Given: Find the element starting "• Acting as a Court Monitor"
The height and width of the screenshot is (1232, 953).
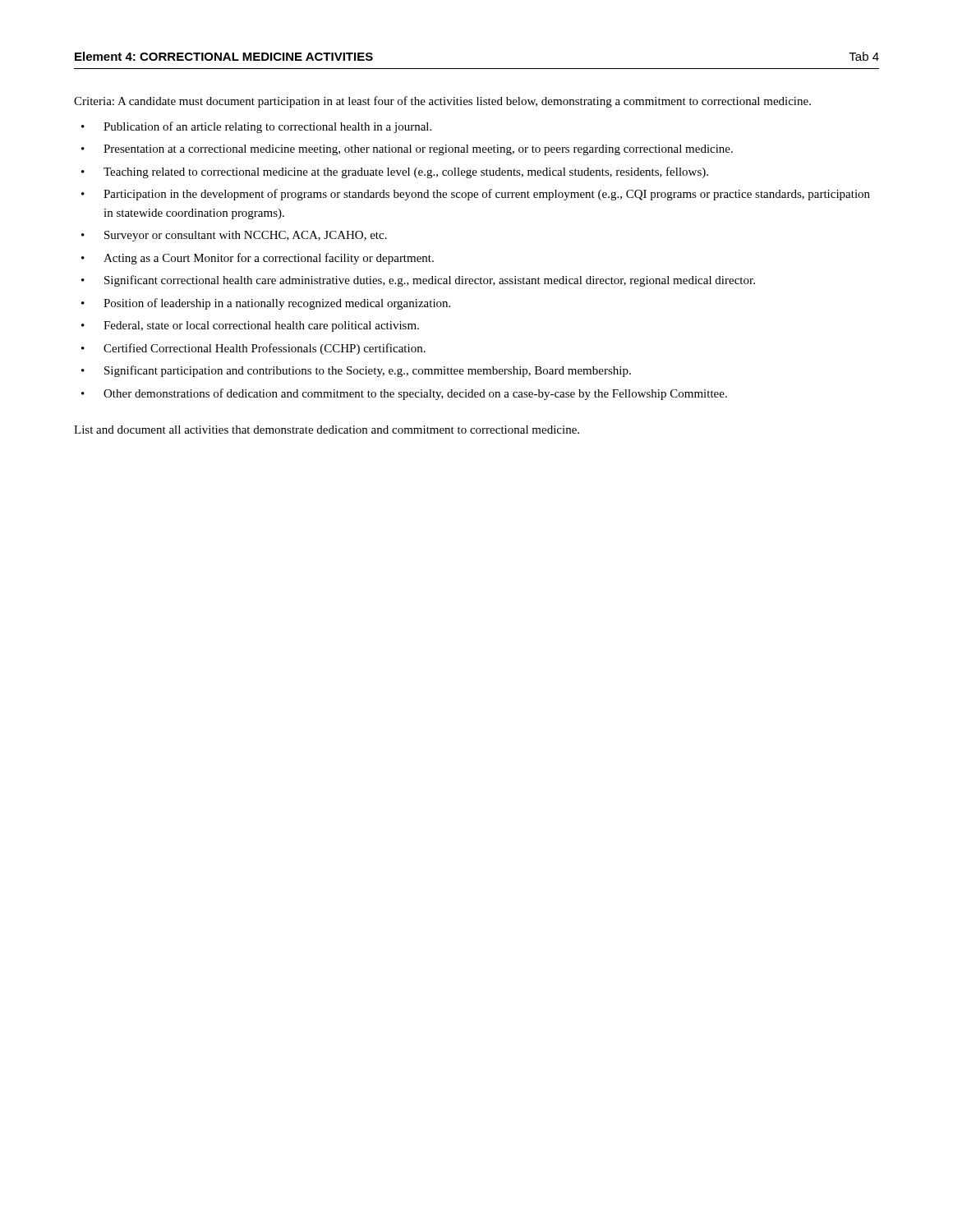Looking at the screenshot, I should click(258, 259).
